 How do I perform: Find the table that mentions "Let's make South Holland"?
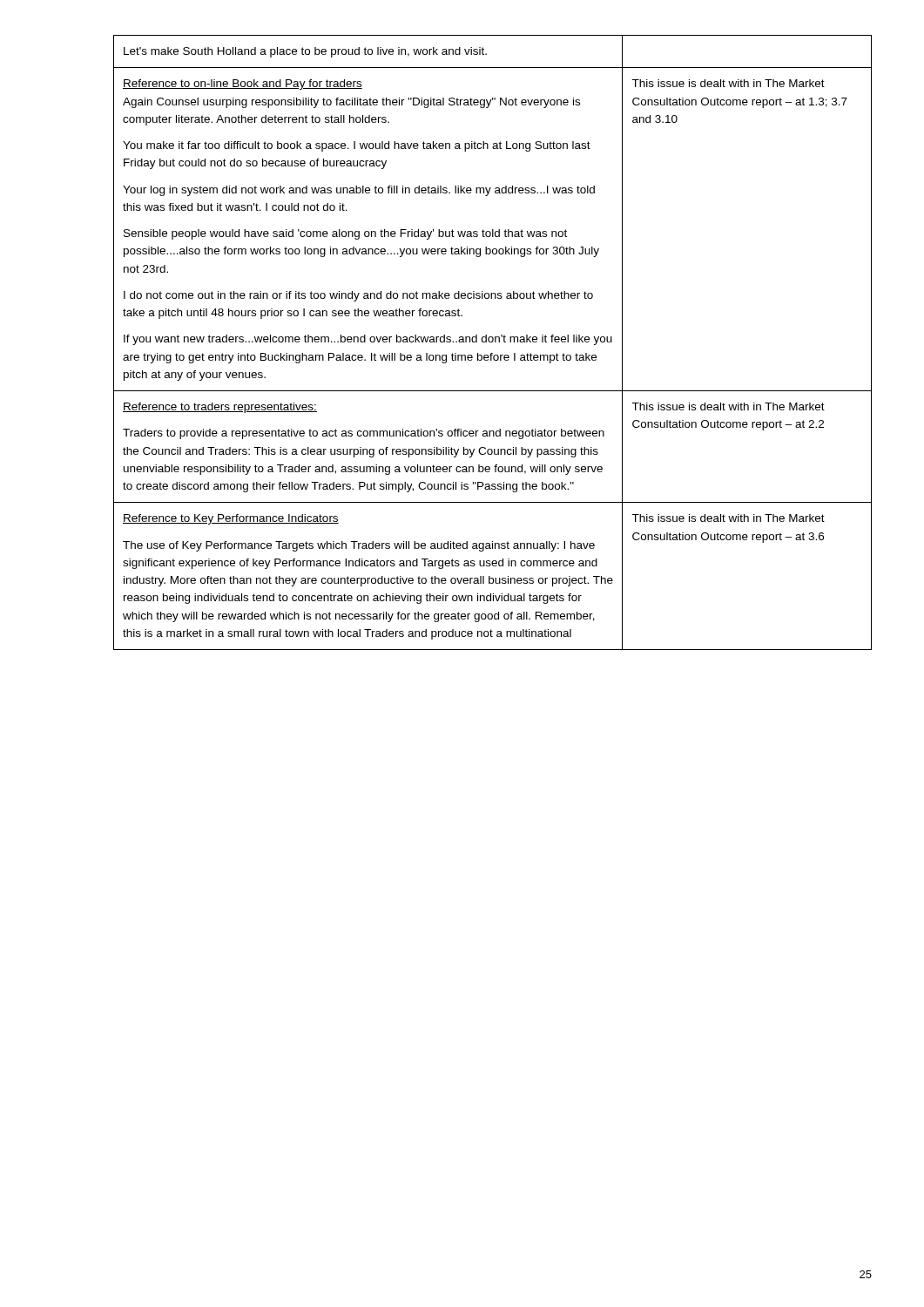coord(492,342)
